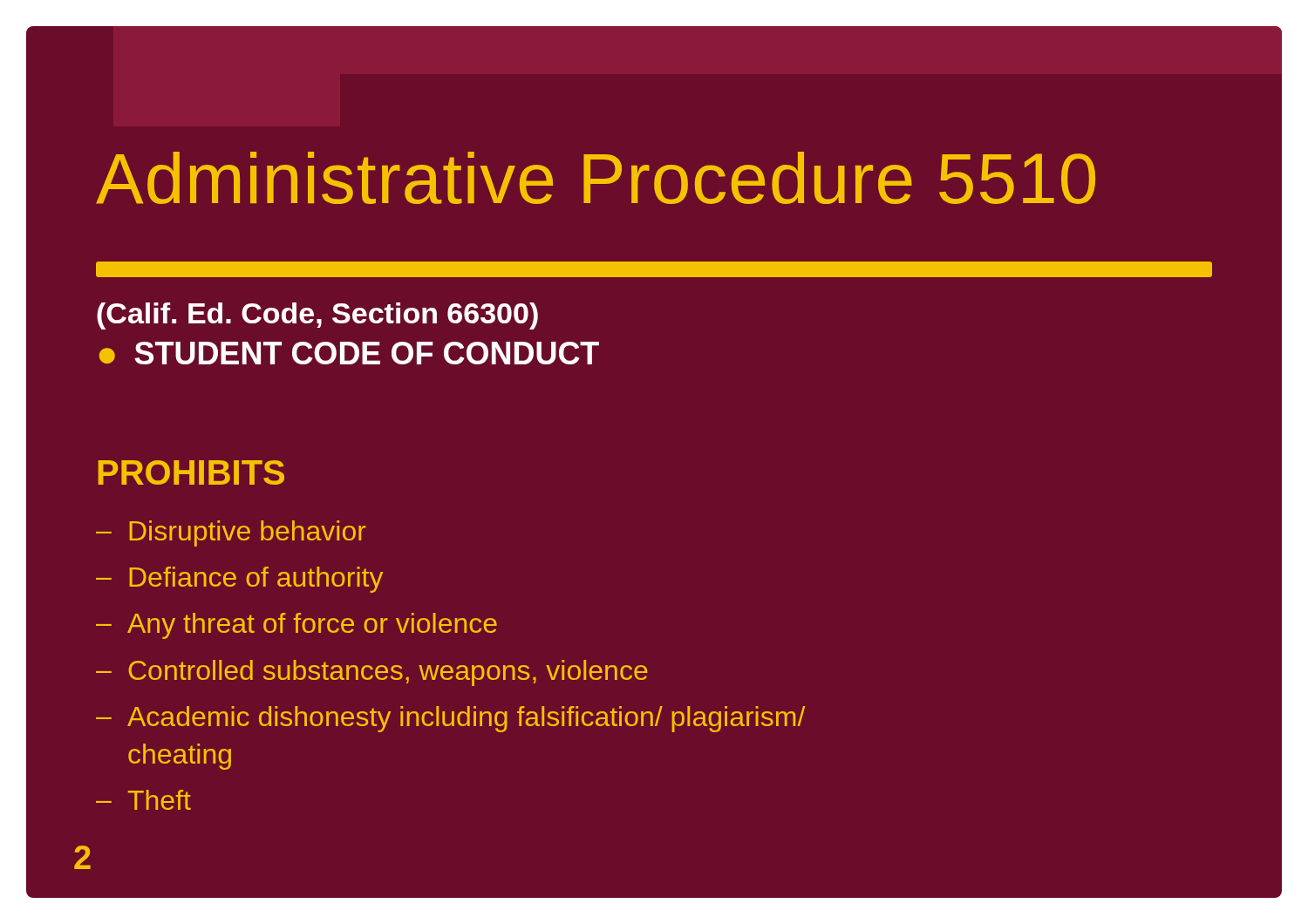The width and height of the screenshot is (1308, 924).
Task: Navigate to the text starting "– Theft"
Action: 143,801
